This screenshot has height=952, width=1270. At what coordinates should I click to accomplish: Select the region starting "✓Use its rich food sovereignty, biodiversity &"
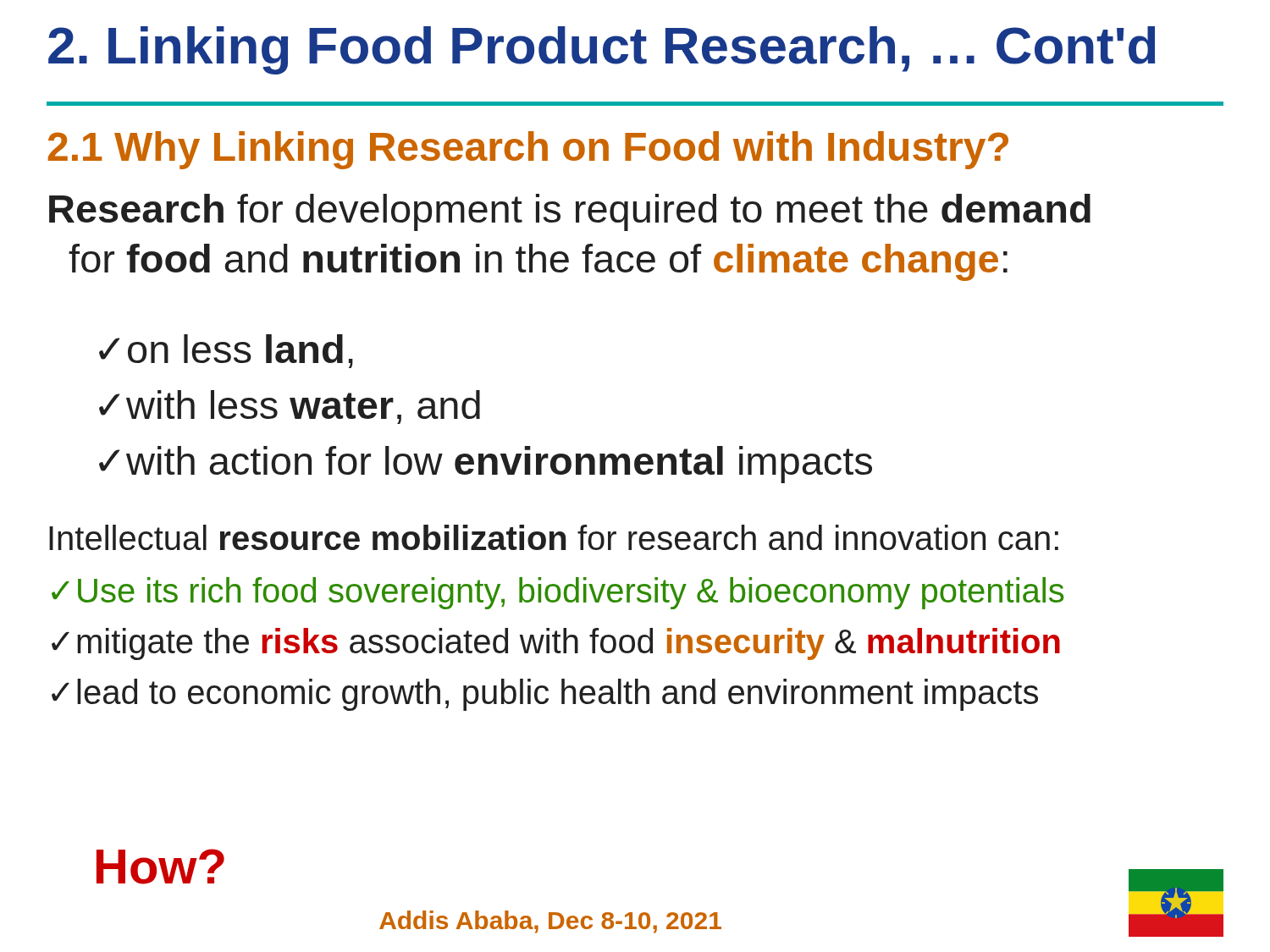(556, 591)
